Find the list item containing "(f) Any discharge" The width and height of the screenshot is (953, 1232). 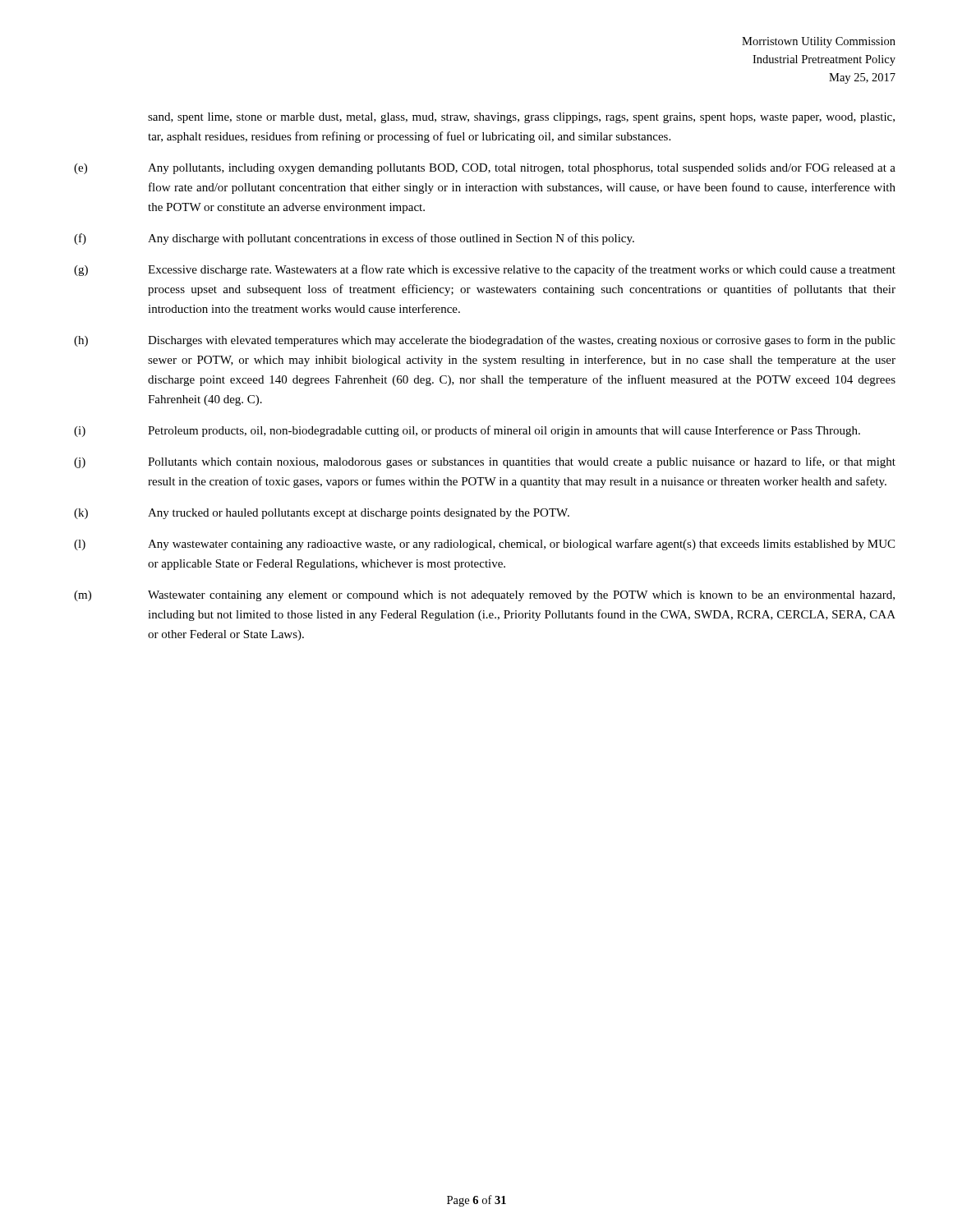(x=485, y=238)
